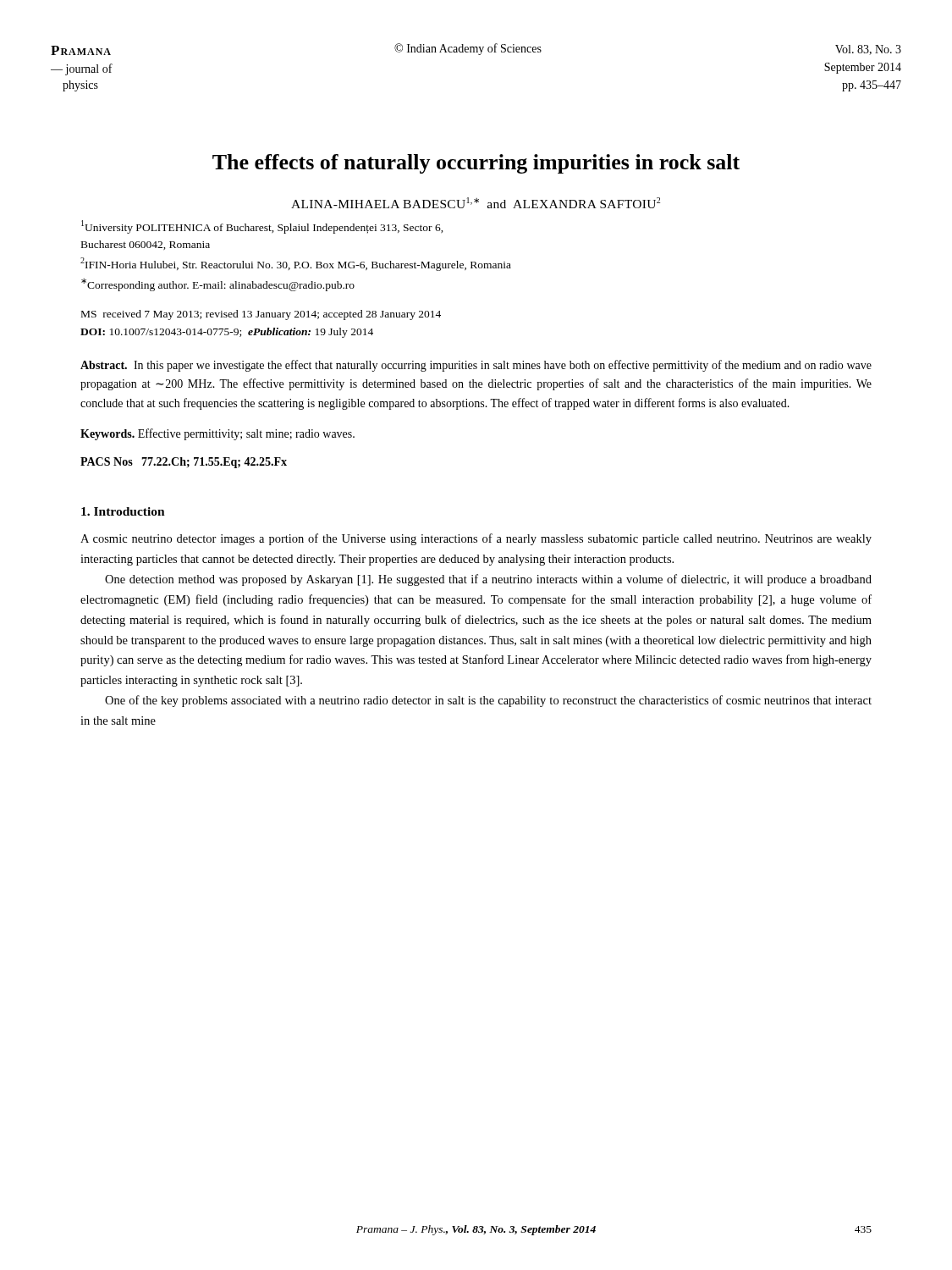Locate the text block starting "ALINA-MIHAELA BADESCU1,∗ and ALEXANDRA SAFTOIU2"
The width and height of the screenshot is (952, 1270).
[476, 203]
